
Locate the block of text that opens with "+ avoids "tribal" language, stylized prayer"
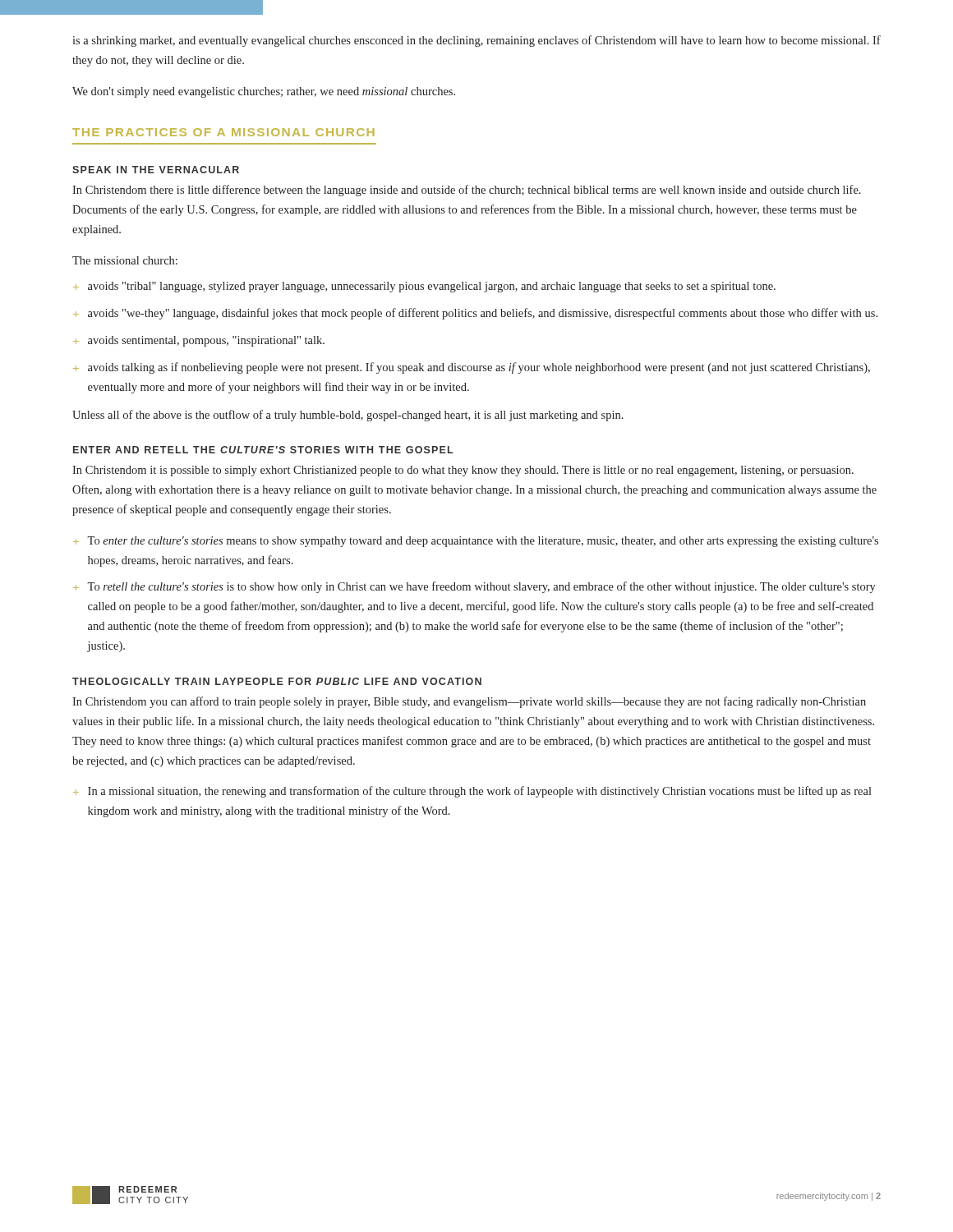coord(476,287)
